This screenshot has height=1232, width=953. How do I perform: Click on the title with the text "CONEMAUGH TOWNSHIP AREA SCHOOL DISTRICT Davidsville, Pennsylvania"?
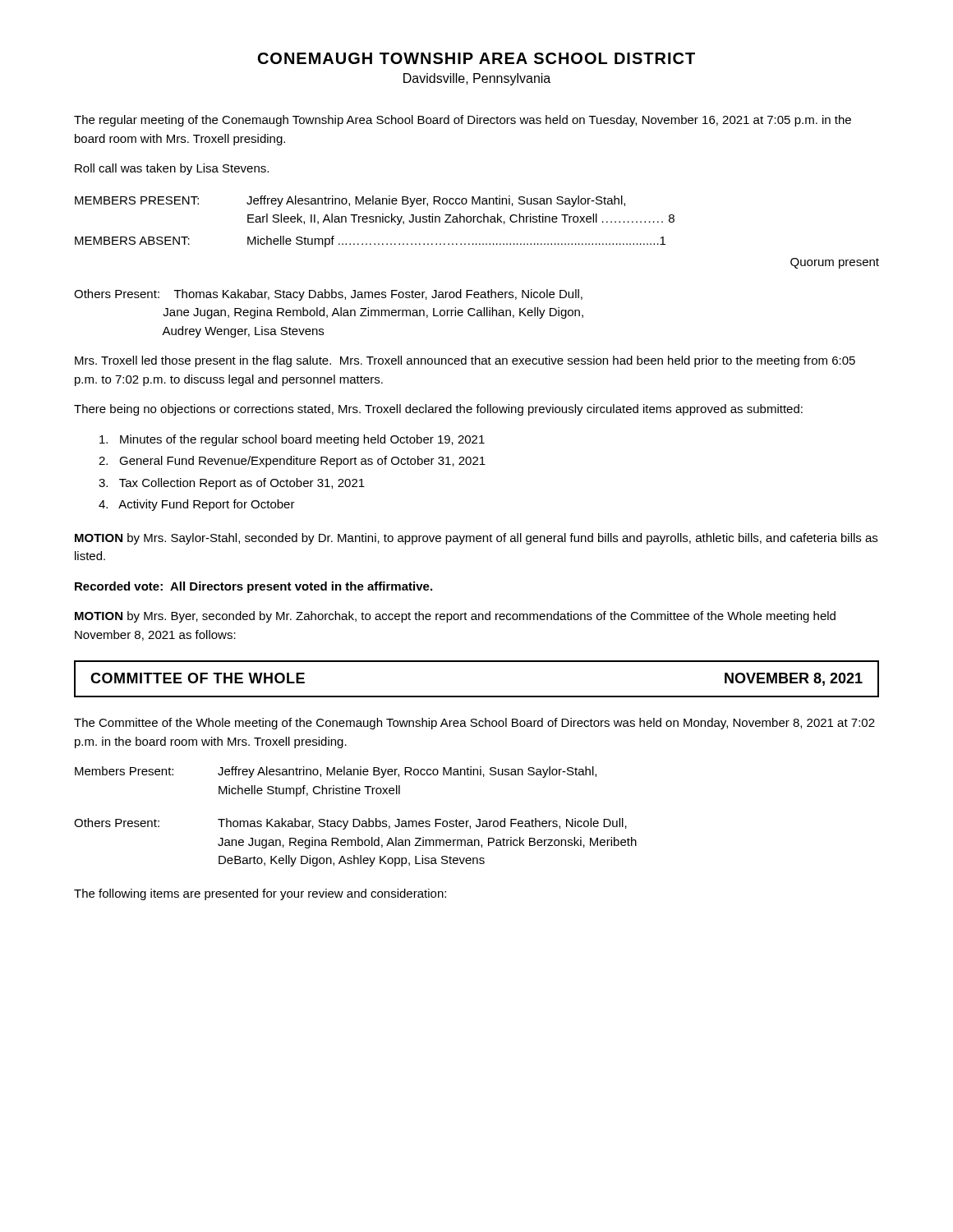pyautogui.click(x=476, y=68)
